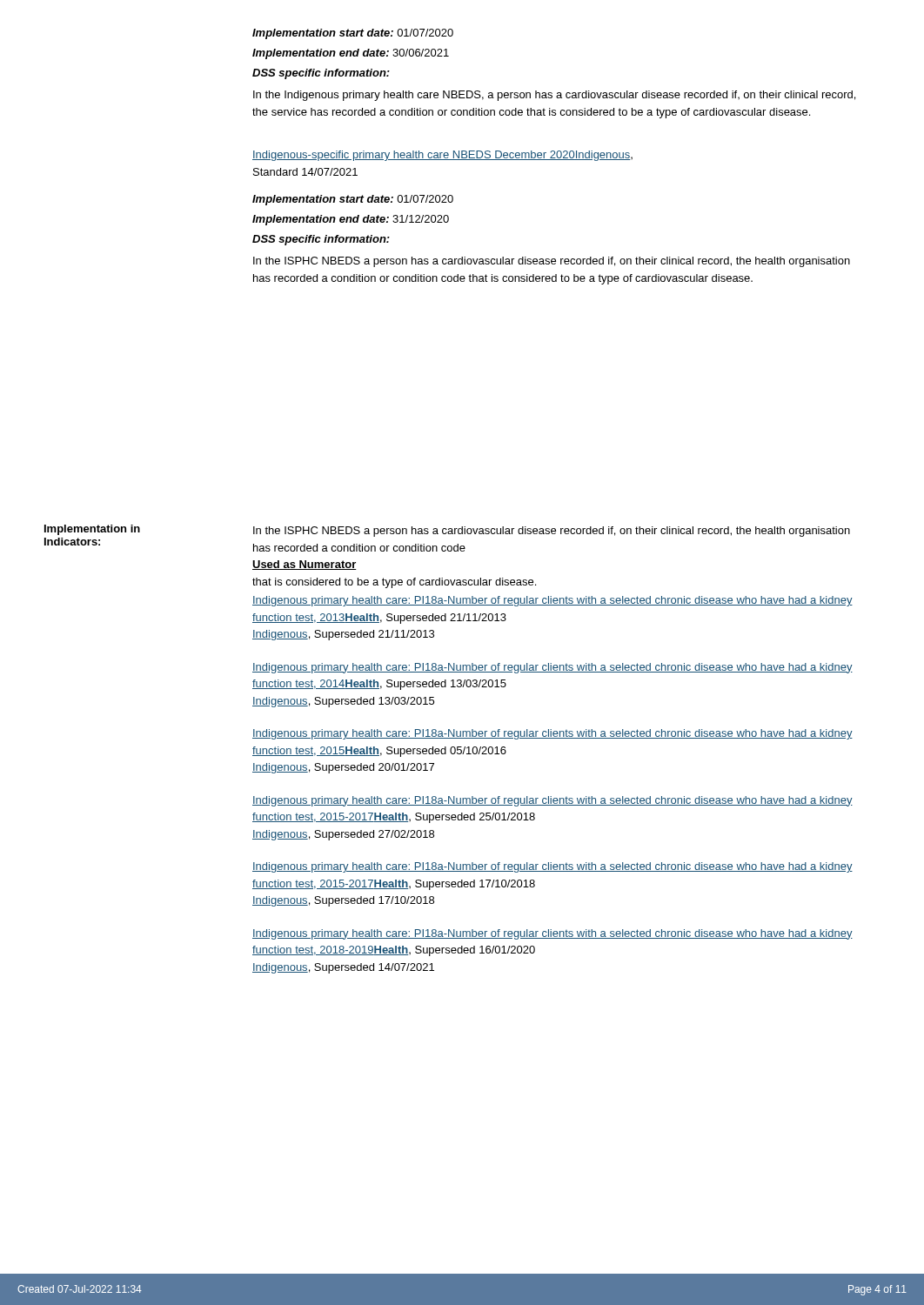Screen dimensions: 1305x924
Task: Select the text with the text "Implementation end date: 30/06/2021"
Action: (x=351, y=53)
